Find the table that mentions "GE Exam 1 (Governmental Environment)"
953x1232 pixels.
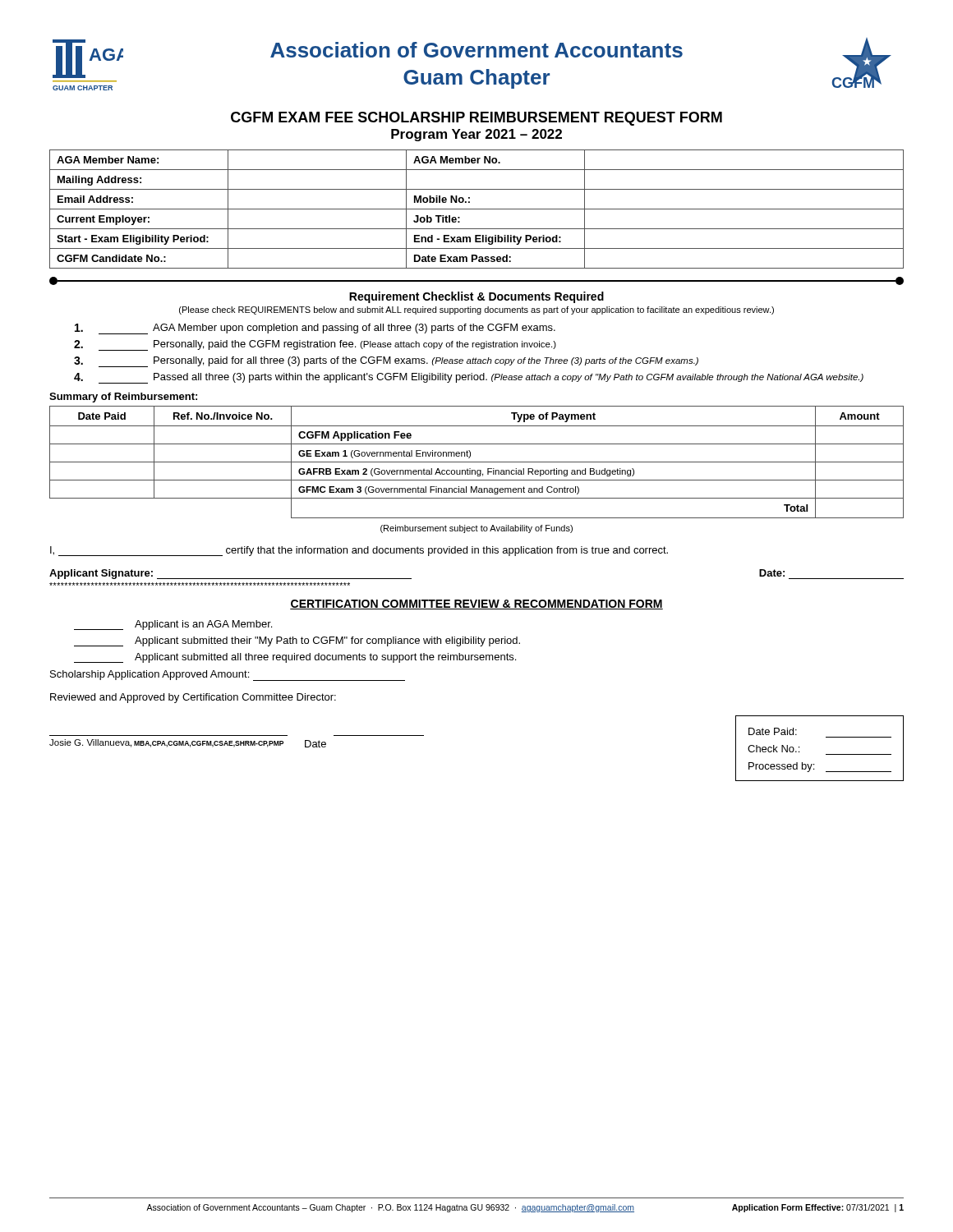[x=476, y=462]
